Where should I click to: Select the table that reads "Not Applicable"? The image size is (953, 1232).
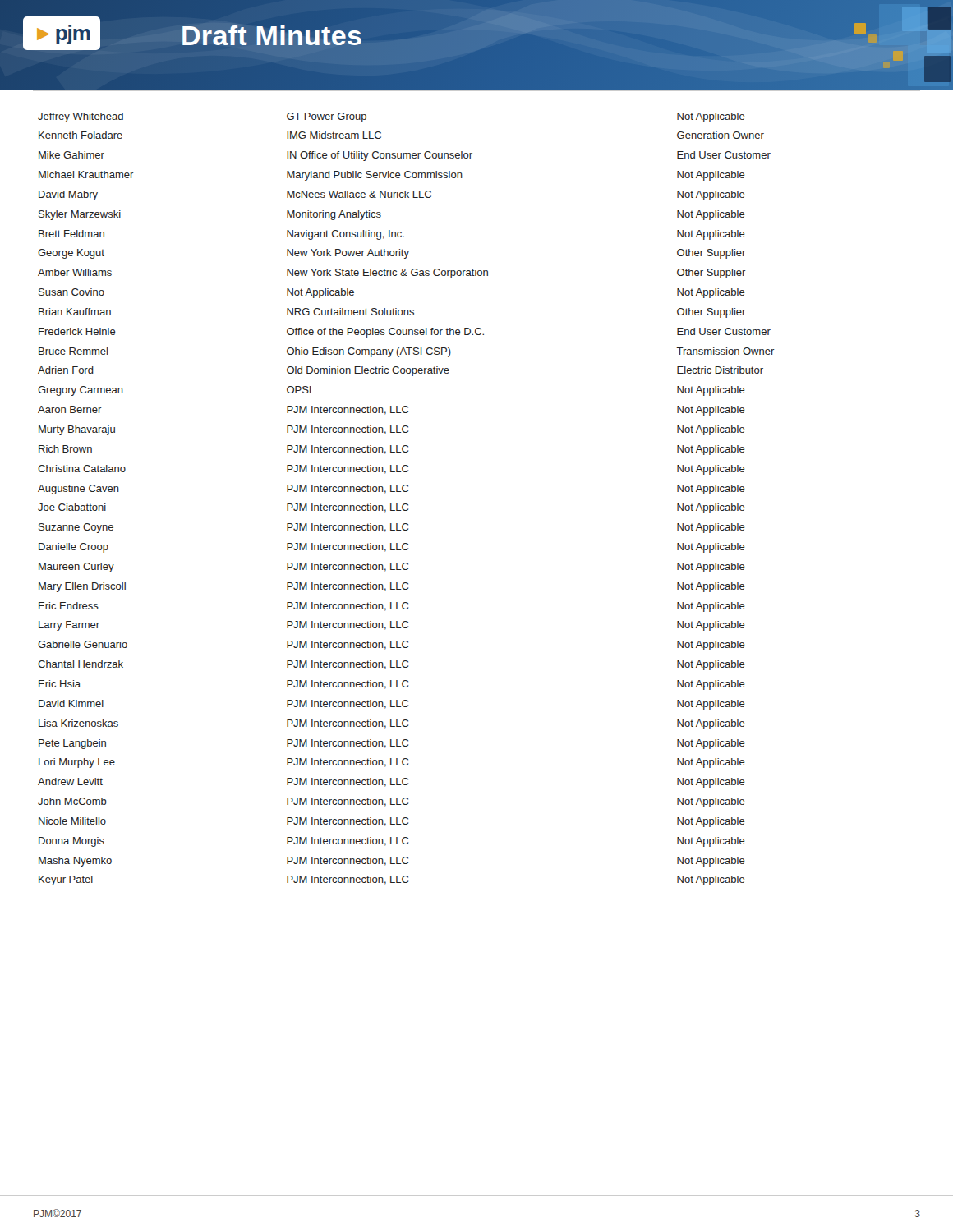[x=476, y=649]
